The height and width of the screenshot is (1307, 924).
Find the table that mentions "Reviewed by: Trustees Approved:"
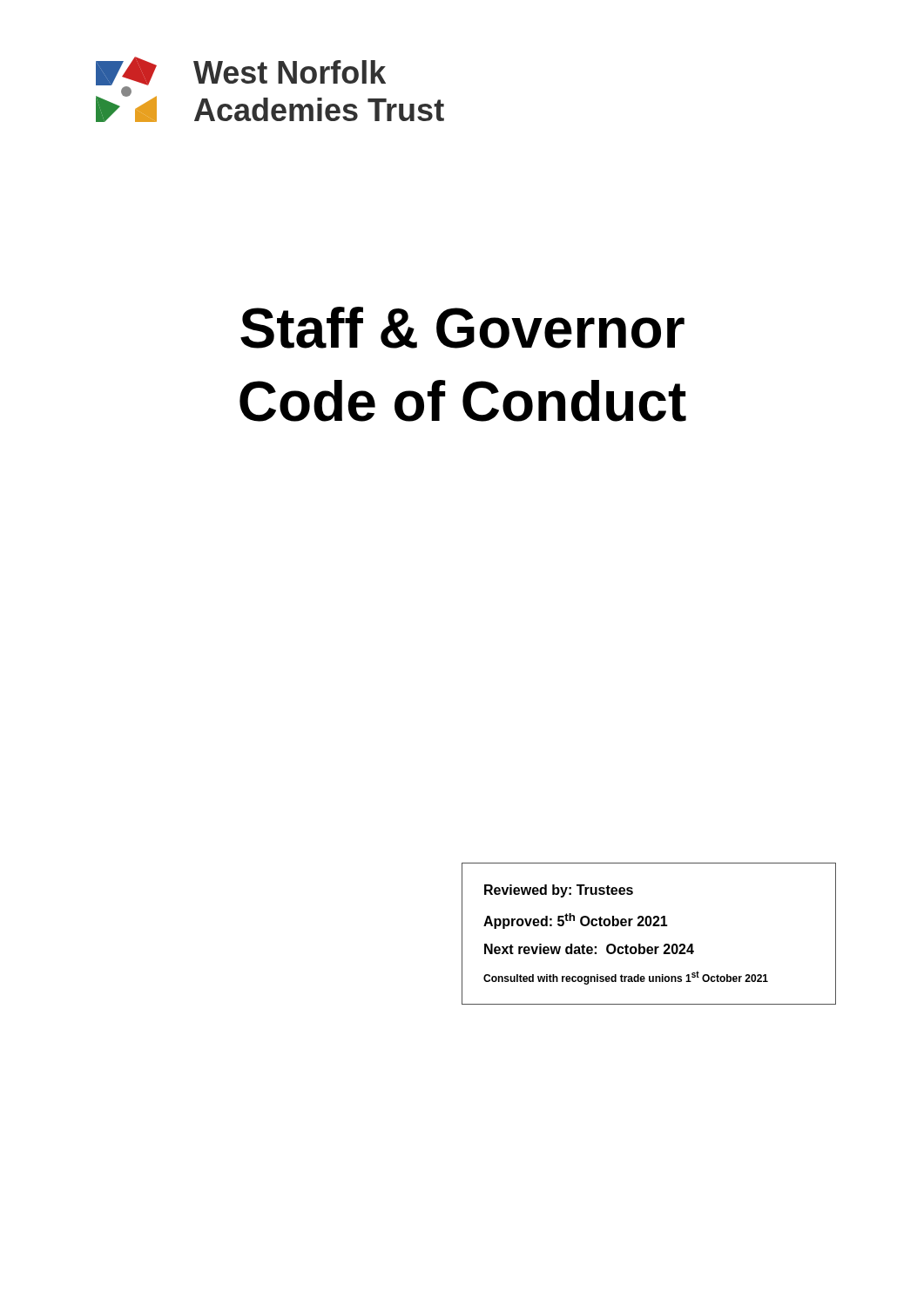pos(649,934)
